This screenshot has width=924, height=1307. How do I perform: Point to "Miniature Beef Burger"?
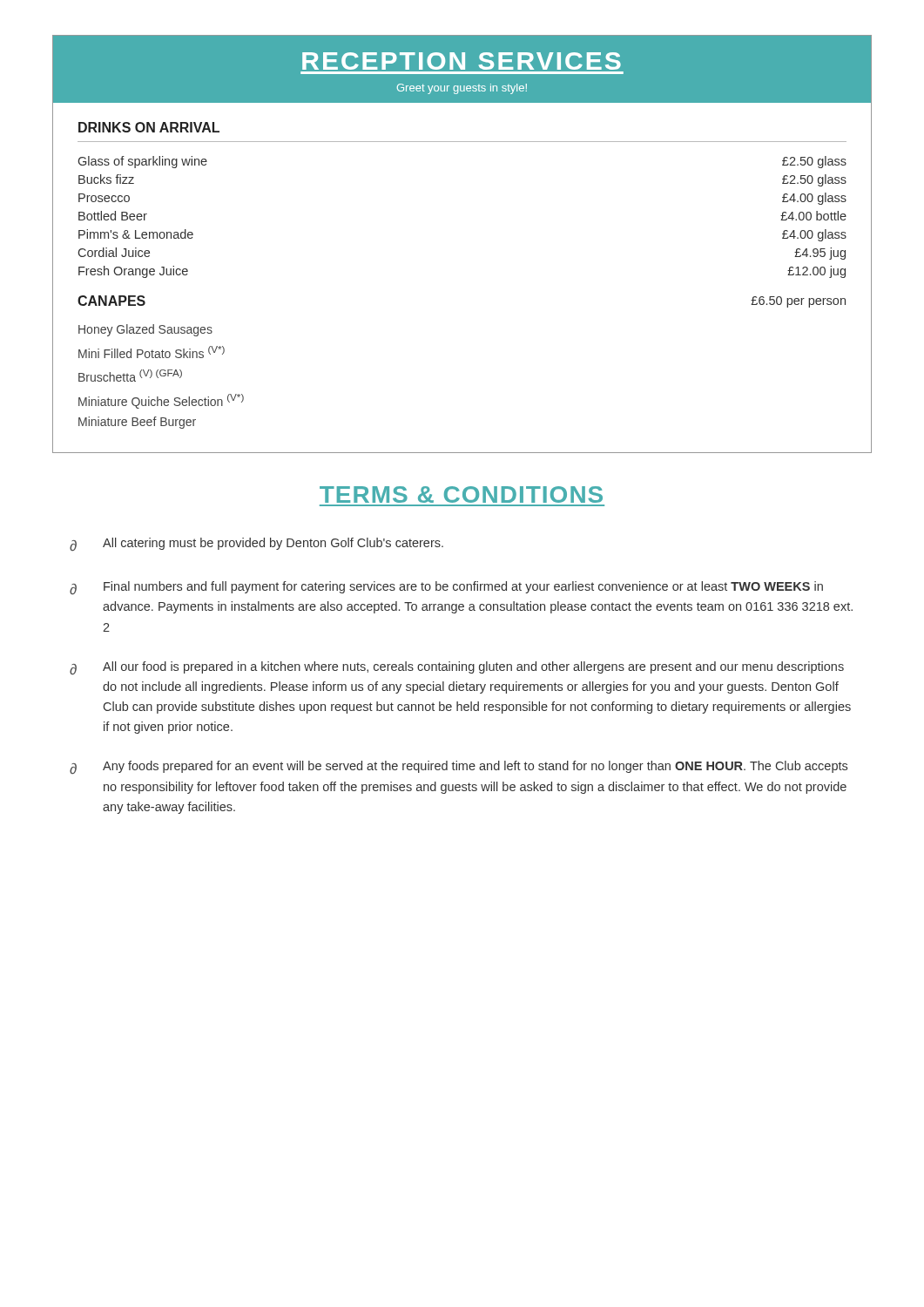click(x=137, y=423)
